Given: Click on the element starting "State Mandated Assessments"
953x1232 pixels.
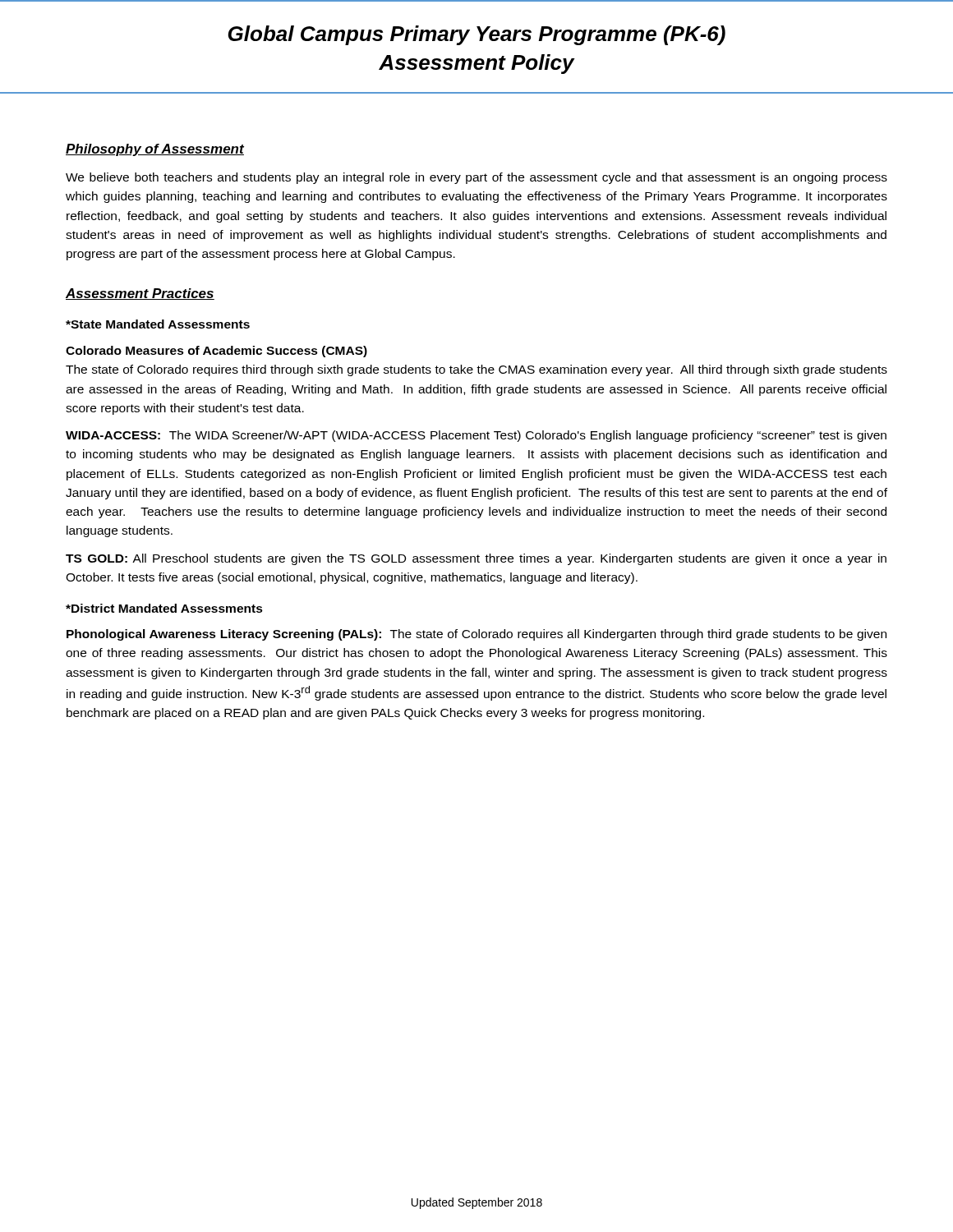Looking at the screenshot, I should click(x=158, y=324).
